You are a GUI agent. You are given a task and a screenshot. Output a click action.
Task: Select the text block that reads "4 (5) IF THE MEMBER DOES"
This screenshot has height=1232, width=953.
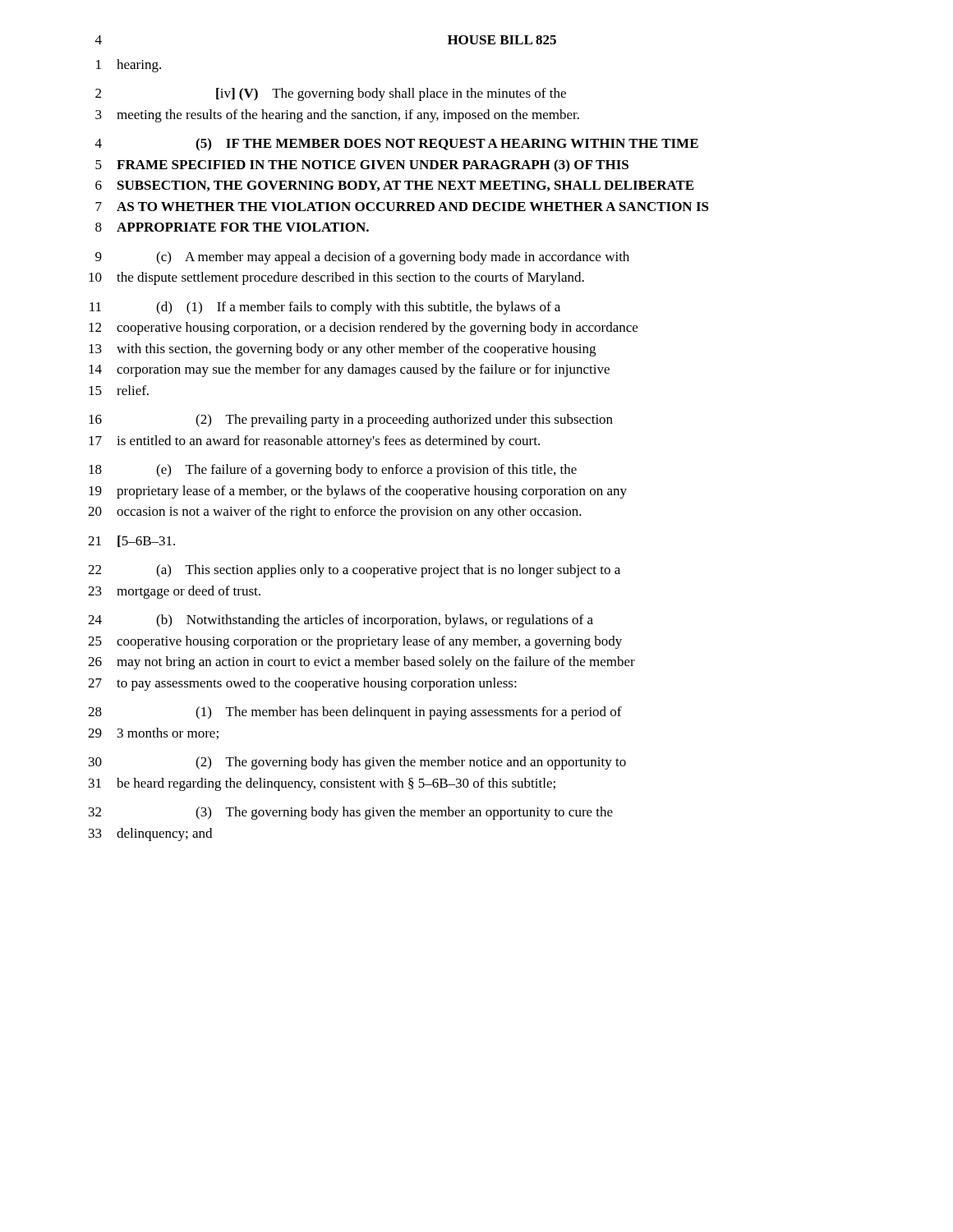pos(476,185)
